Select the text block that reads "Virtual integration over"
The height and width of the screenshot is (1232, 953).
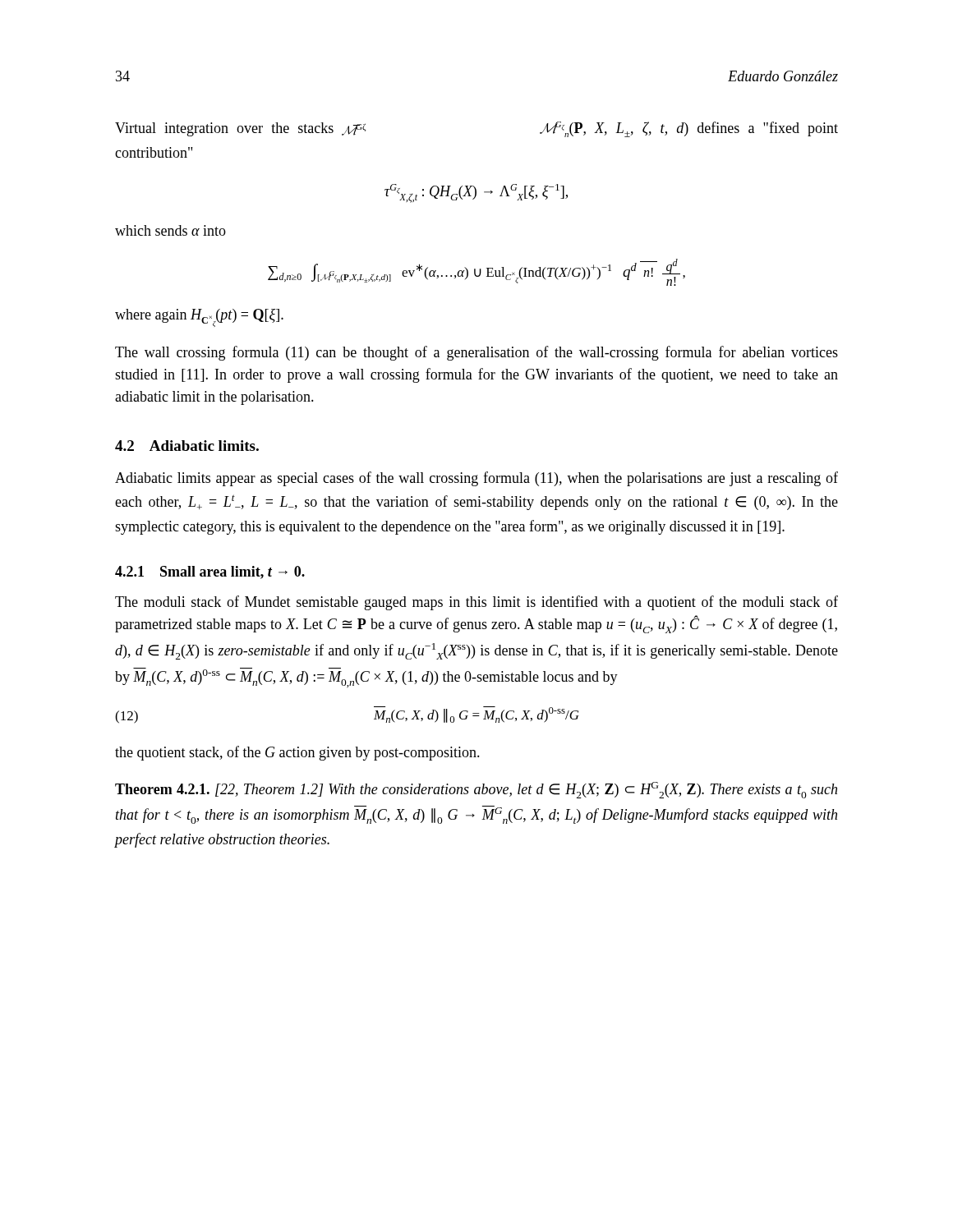click(x=249, y=129)
